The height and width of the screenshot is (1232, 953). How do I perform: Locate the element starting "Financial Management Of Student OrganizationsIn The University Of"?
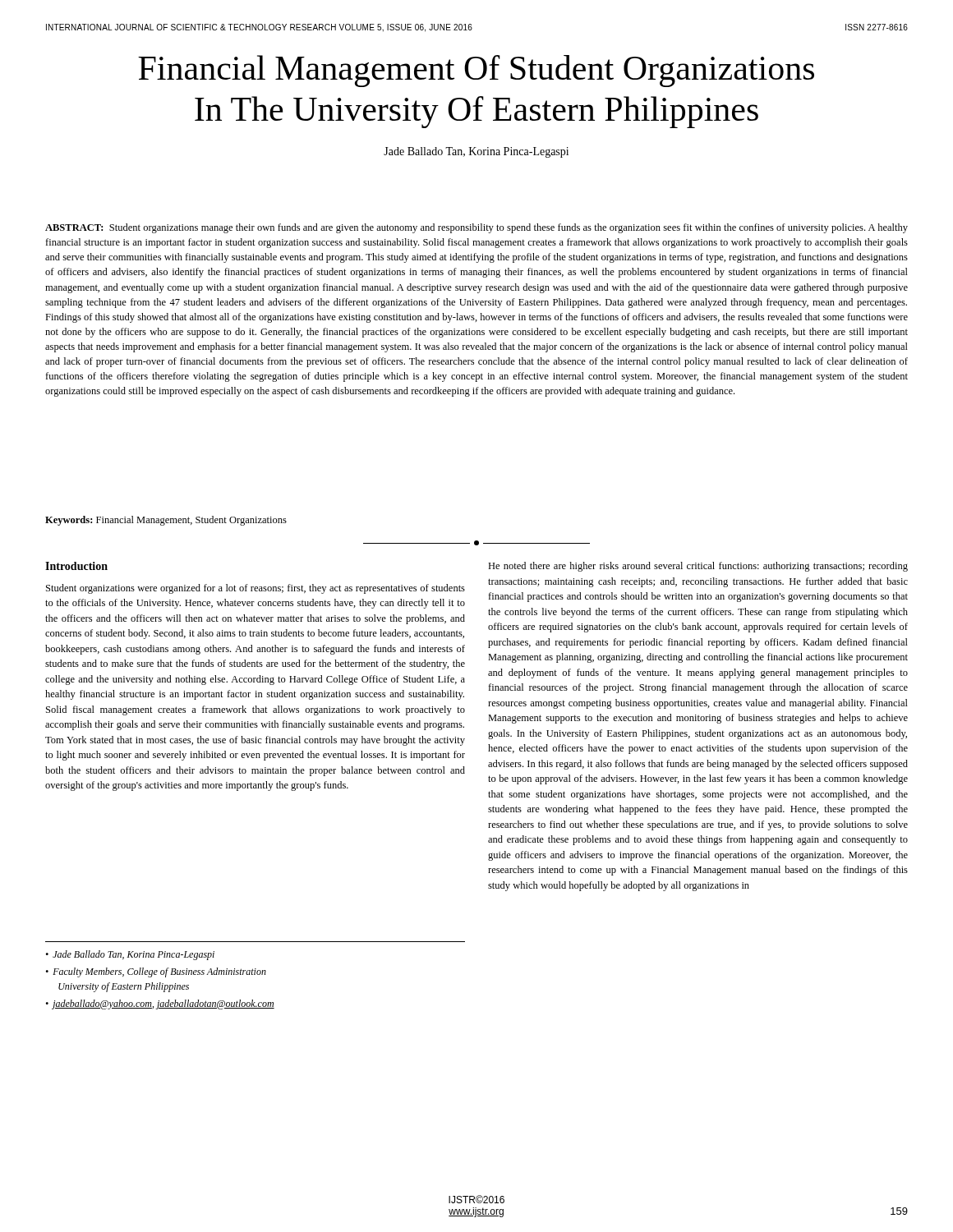click(x=476, y=103)
